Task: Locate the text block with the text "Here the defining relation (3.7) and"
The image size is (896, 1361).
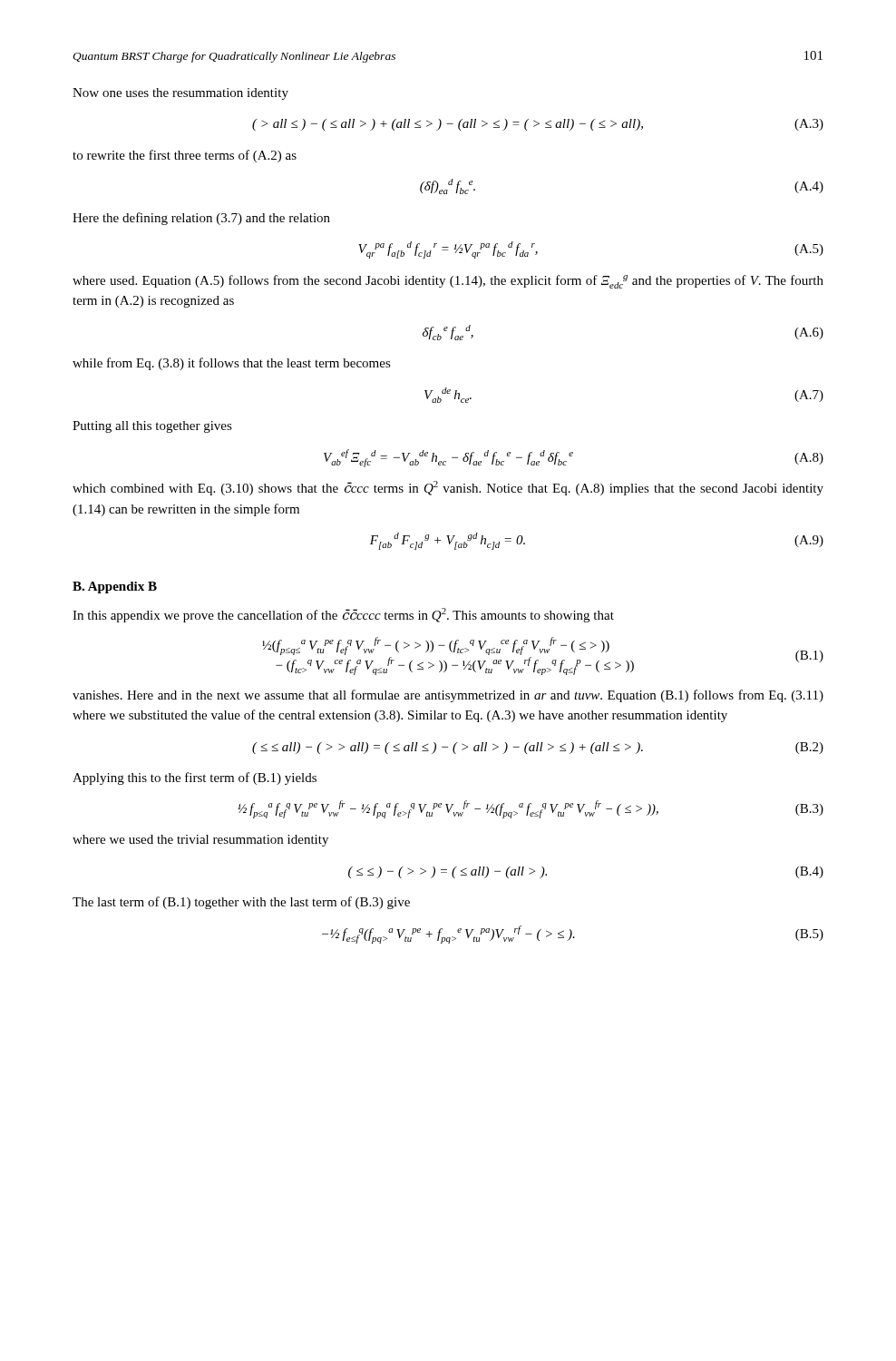Action: (x=201, y=219)
